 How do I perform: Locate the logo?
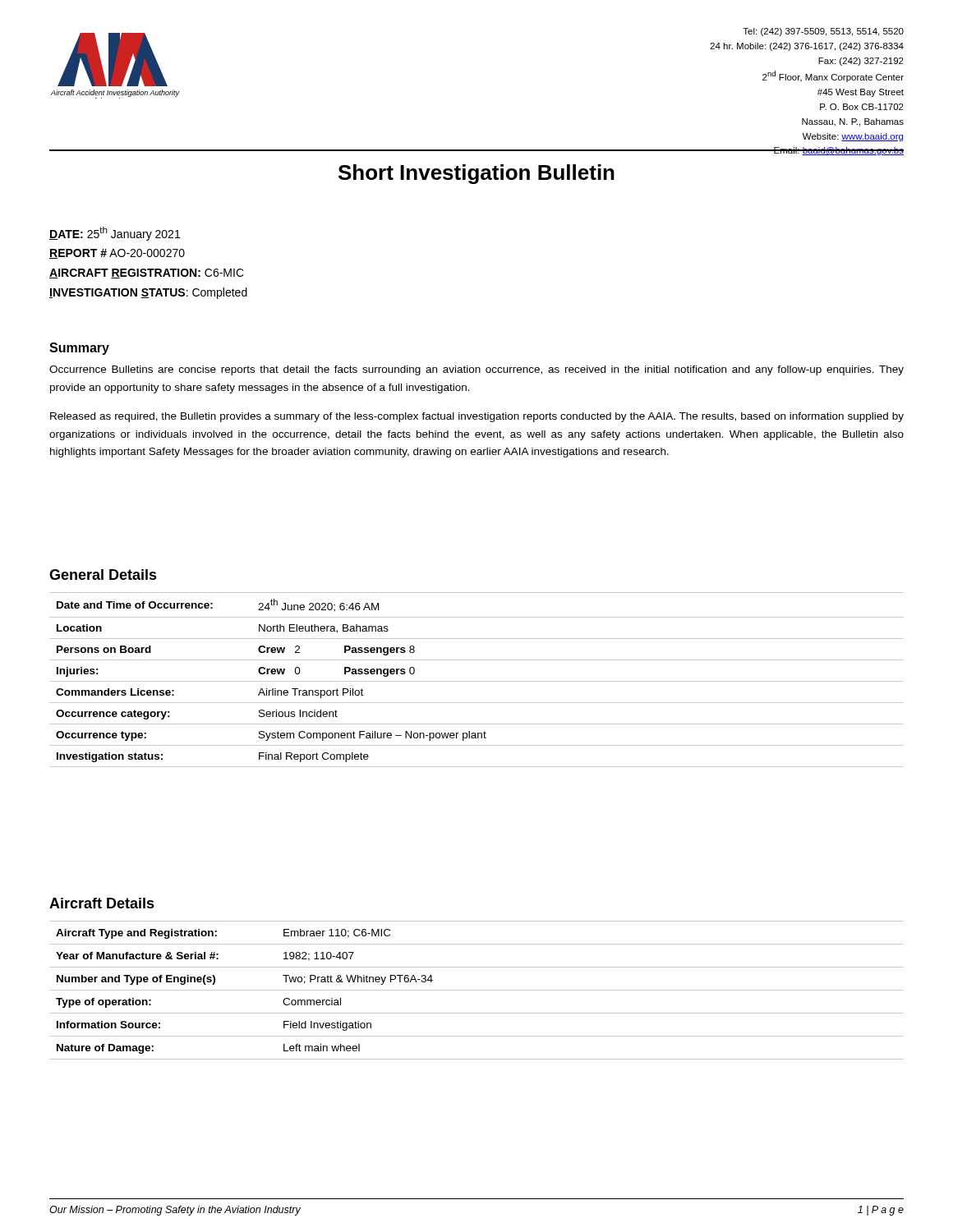pos(140,63)
